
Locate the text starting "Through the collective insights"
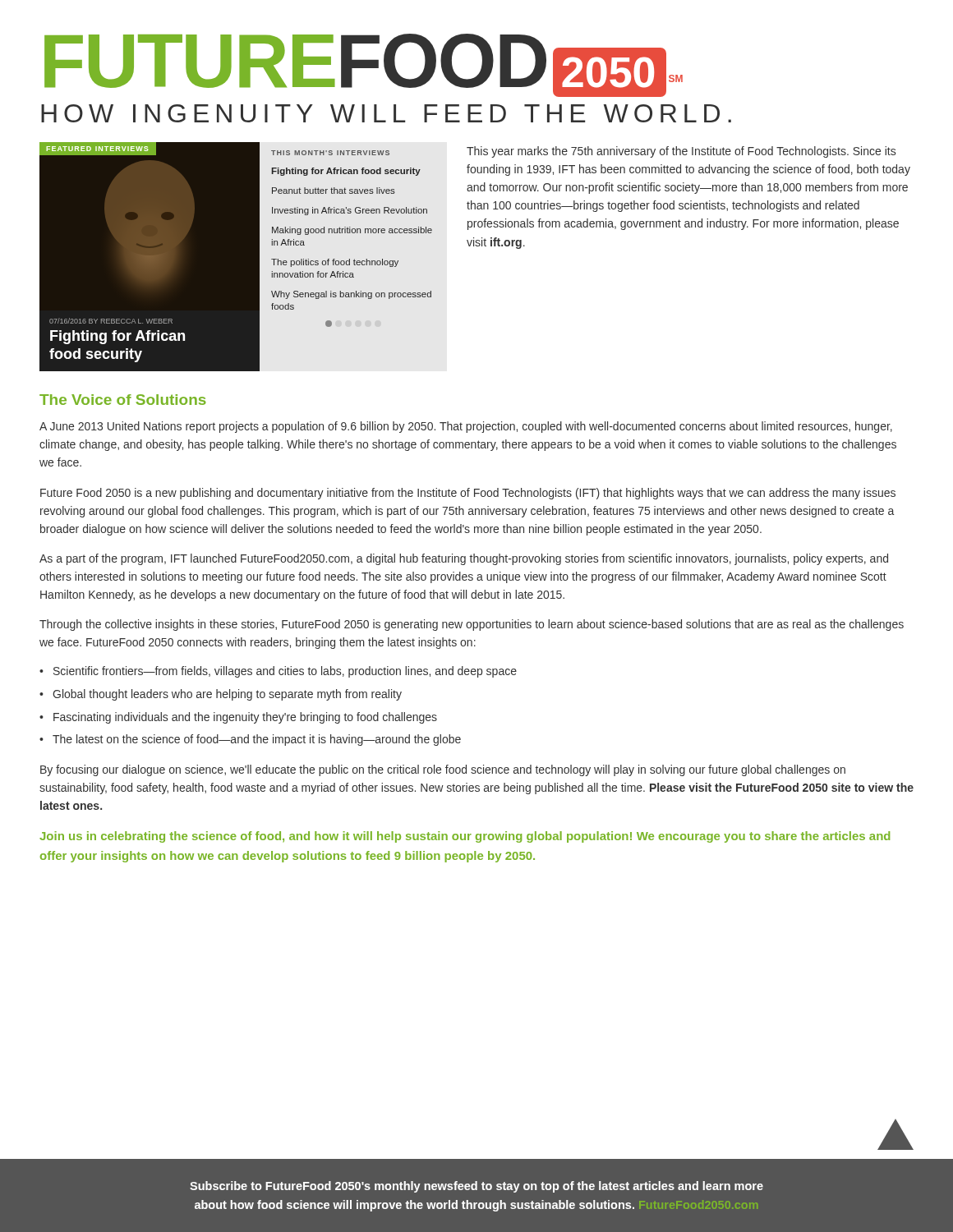[472, 633]
